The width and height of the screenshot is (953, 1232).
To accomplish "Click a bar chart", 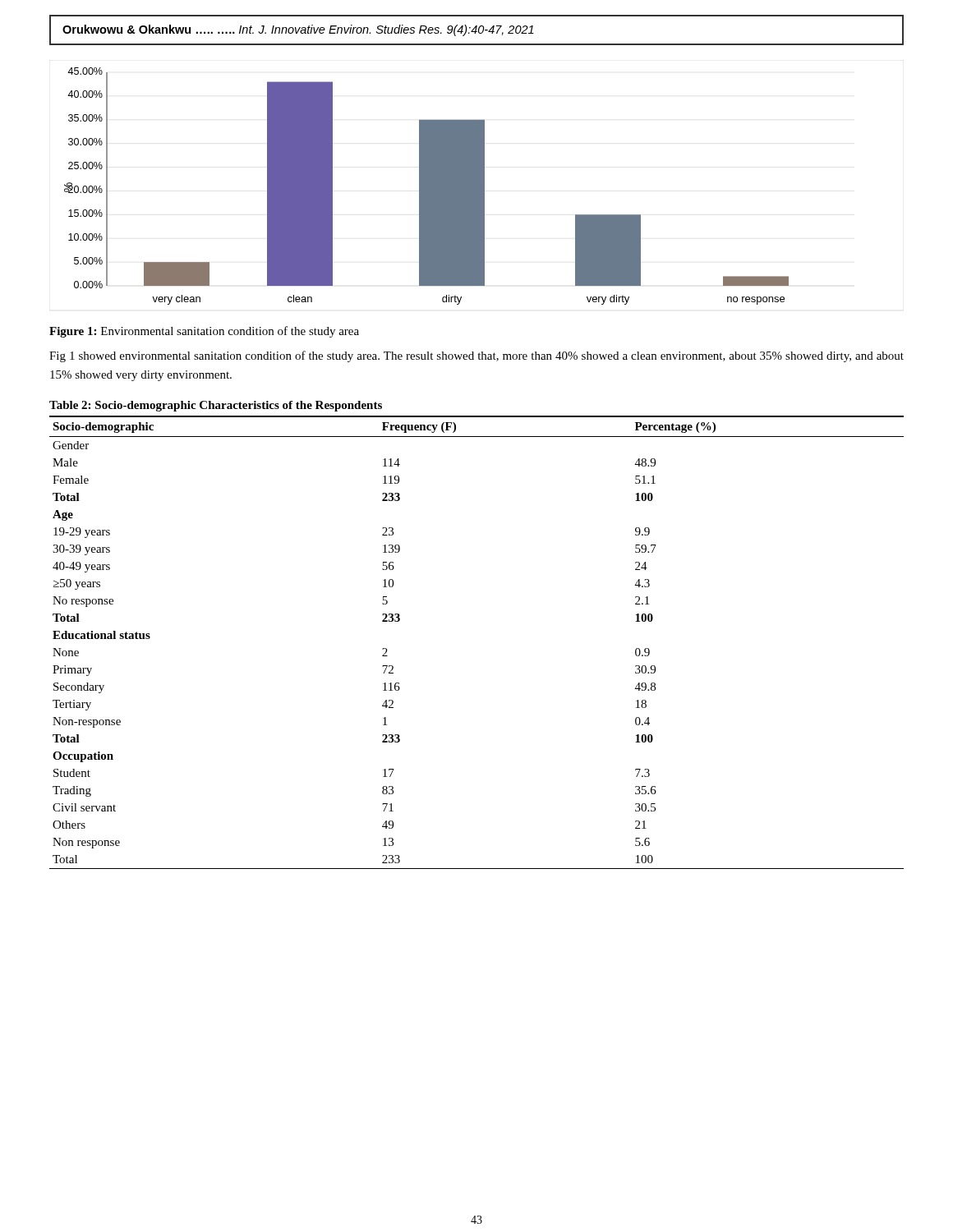I will (x=476, y=189).
